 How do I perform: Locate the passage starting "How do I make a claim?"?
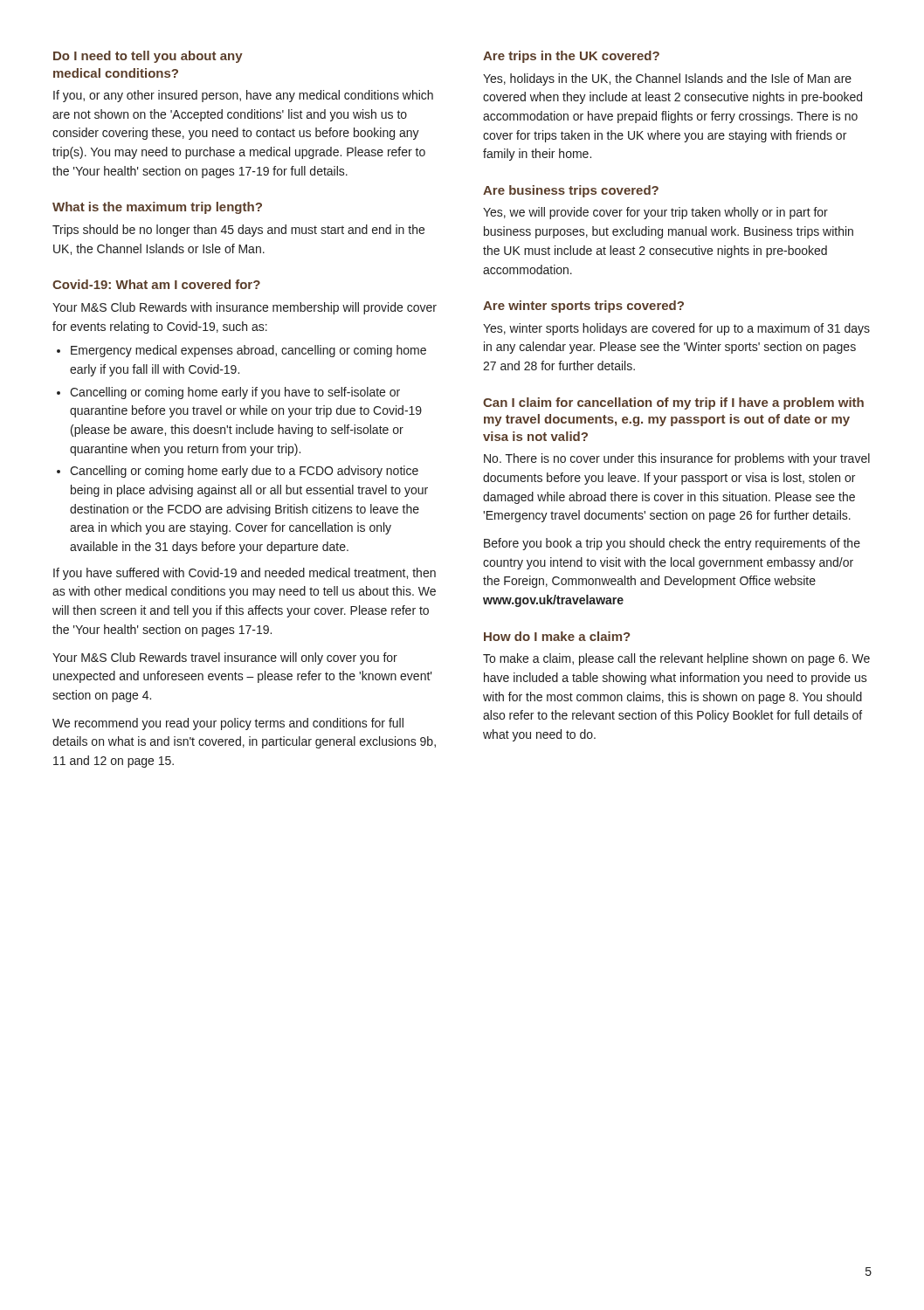tap(557, 636)
